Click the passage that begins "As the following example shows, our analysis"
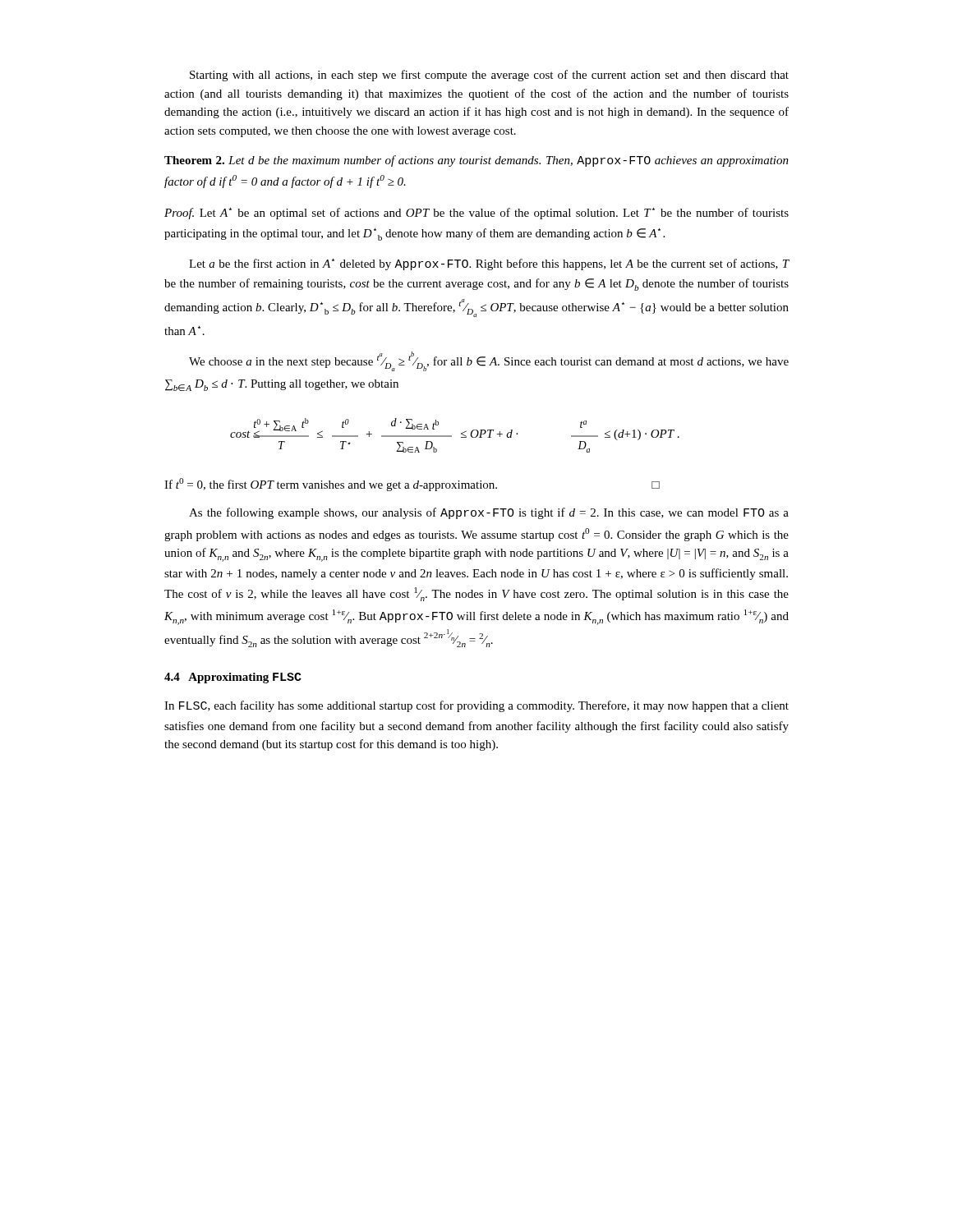953x1232 pixels. click(476, 577)
